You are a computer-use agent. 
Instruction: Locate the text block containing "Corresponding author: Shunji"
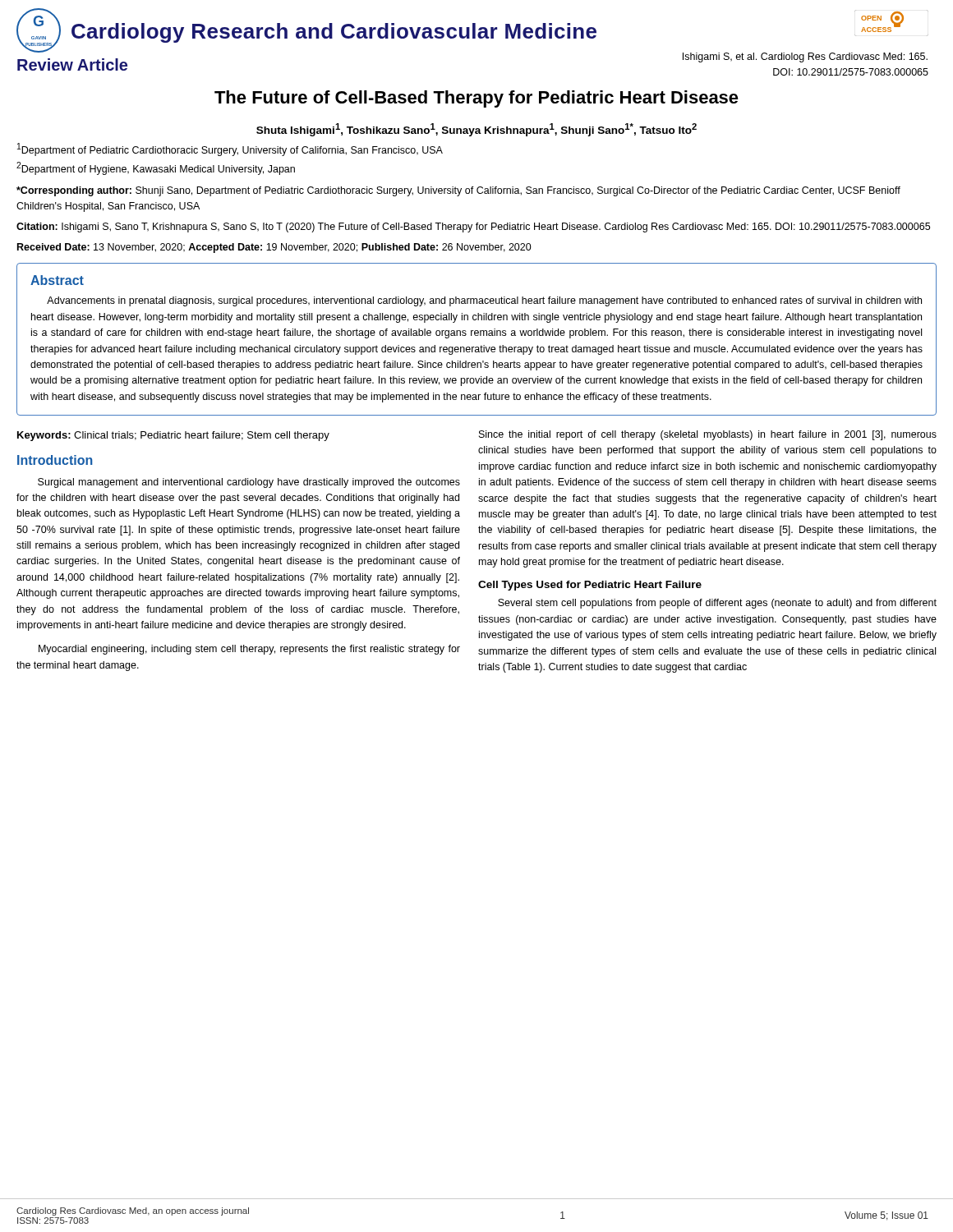click(x=458, y=199)
